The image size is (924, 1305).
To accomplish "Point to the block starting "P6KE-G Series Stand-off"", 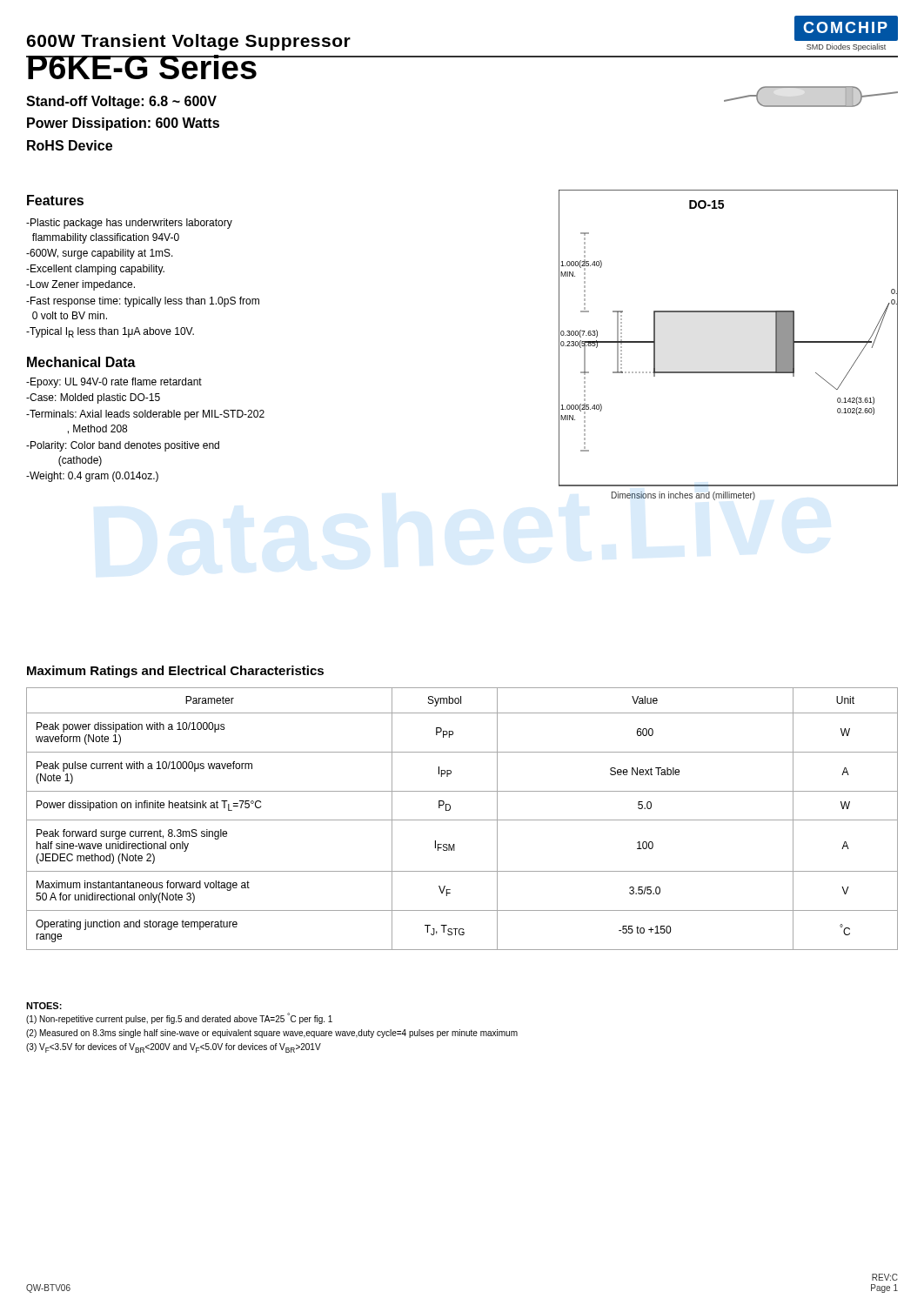I will [142, 104].
